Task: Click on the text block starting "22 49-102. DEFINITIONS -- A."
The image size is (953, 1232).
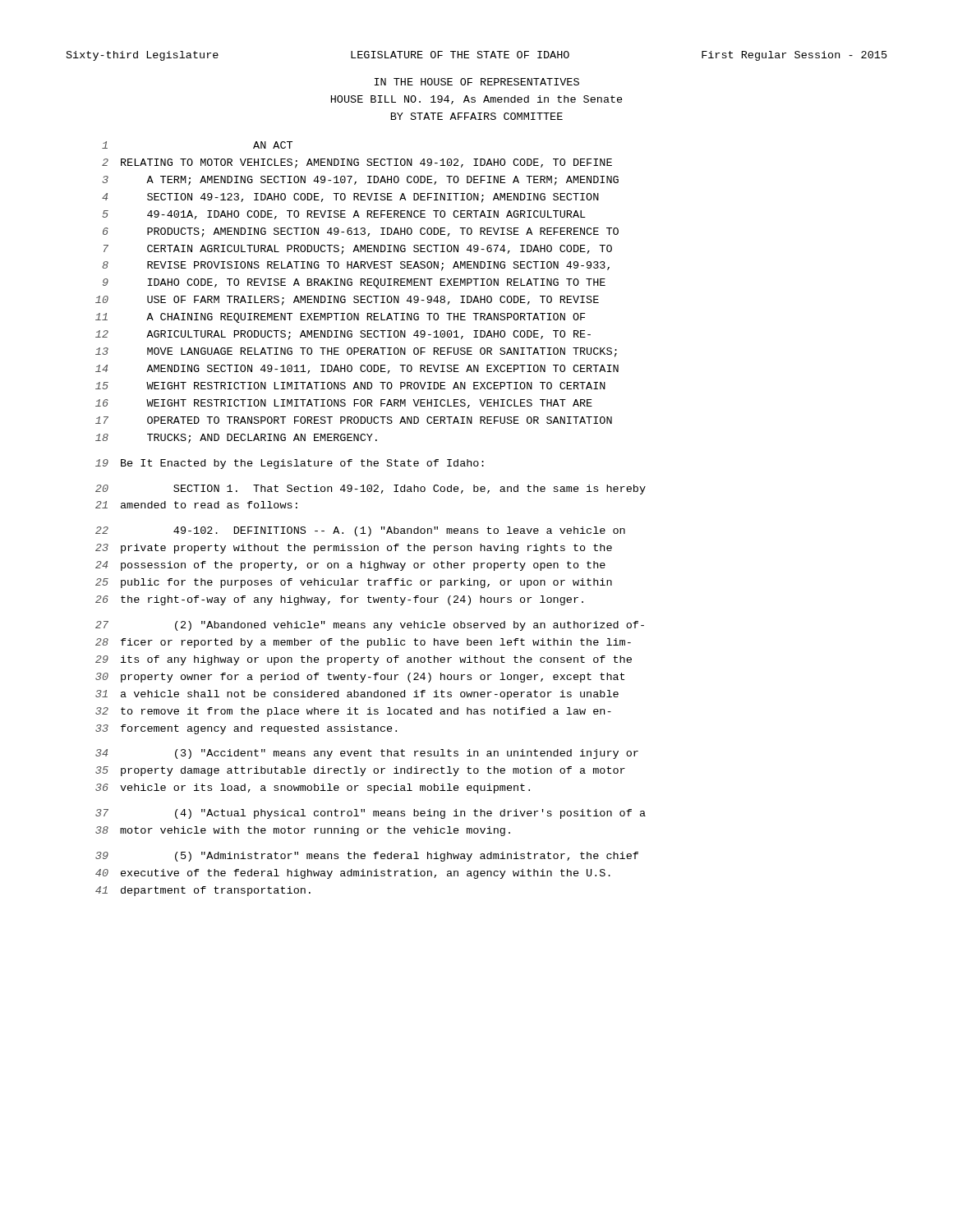Action: coord(476,566)
